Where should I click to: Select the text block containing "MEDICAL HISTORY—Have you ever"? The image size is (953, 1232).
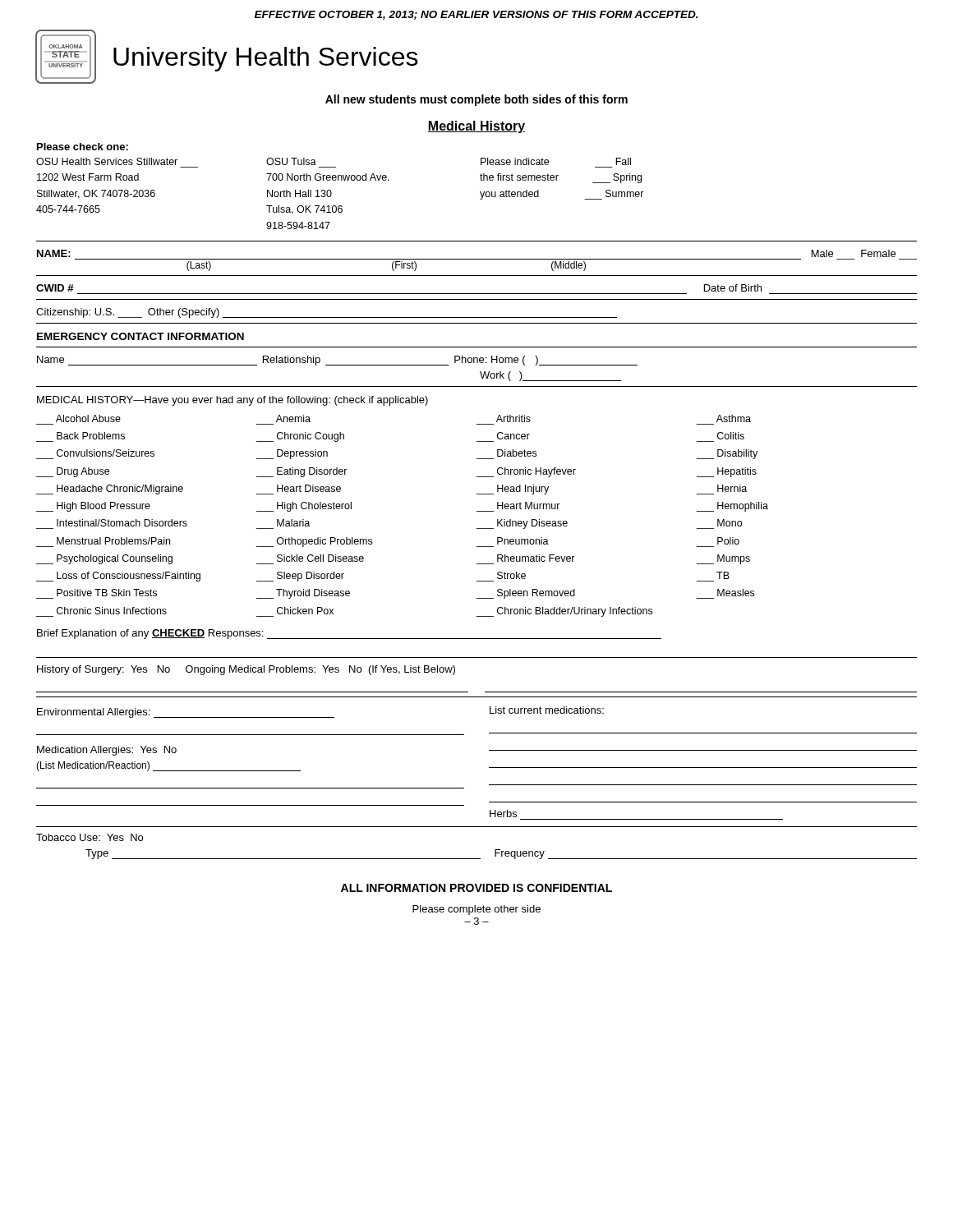click(x=232, y=399)
